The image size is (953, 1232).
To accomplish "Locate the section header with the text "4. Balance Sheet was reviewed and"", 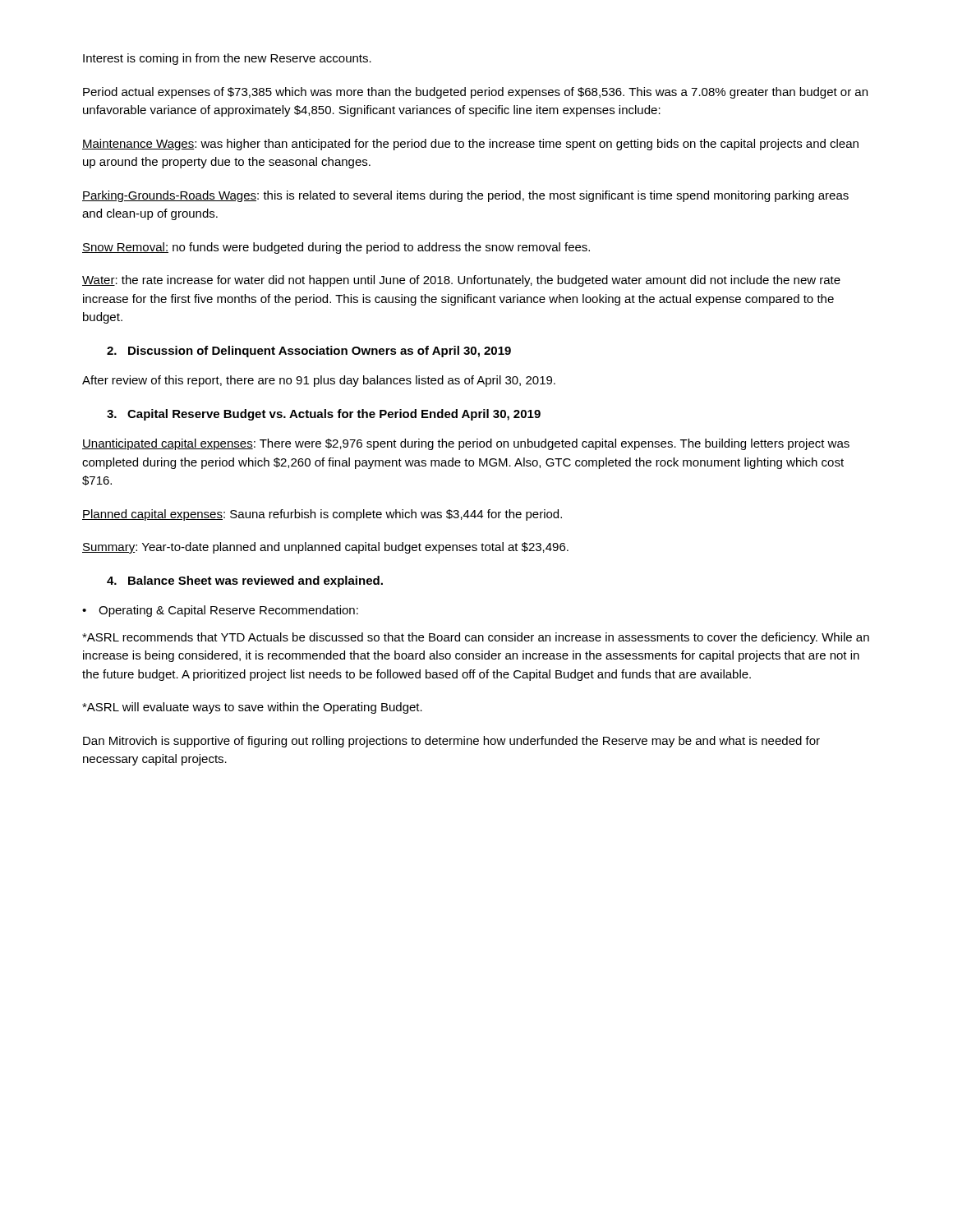I will point(245,580).
